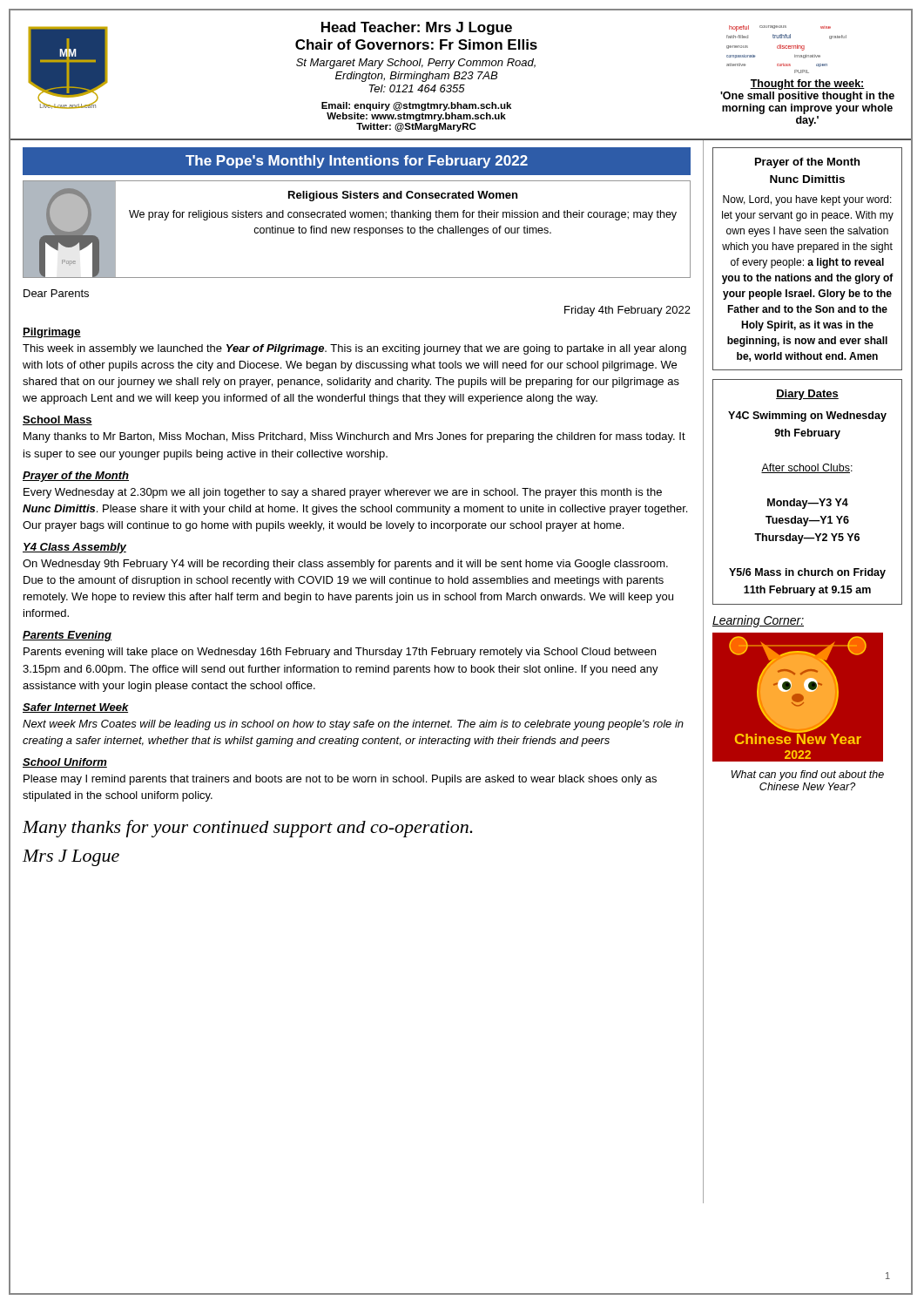Navigate to the region starting "Safer Internet Week"
This screenshot has height=1307, width=924.
[75, 707]
